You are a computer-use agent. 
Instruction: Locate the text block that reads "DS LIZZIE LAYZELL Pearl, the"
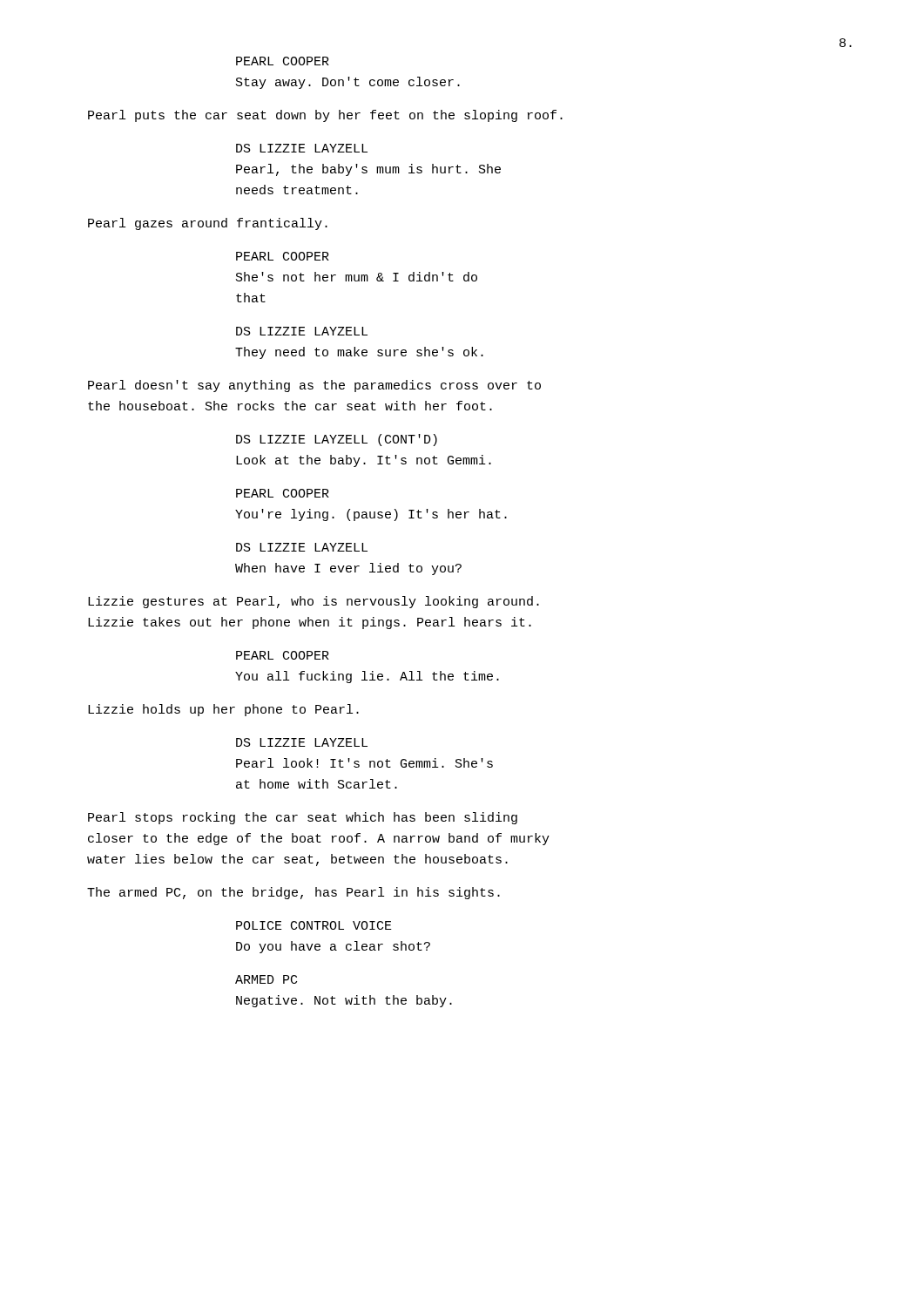tap(501, 171)
